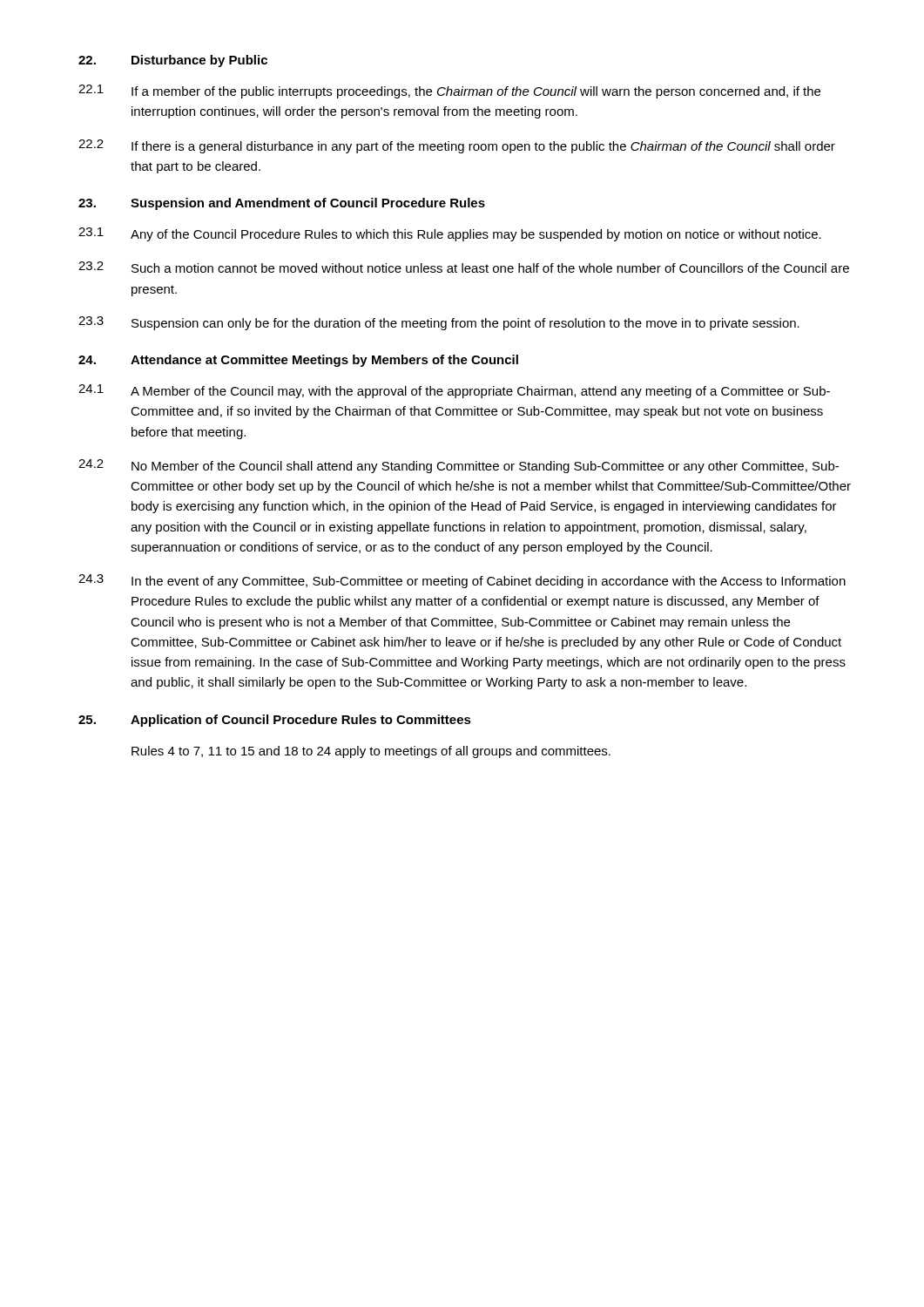Navigate to the text starting "22. Disturbance by Public"

point(173,60)
